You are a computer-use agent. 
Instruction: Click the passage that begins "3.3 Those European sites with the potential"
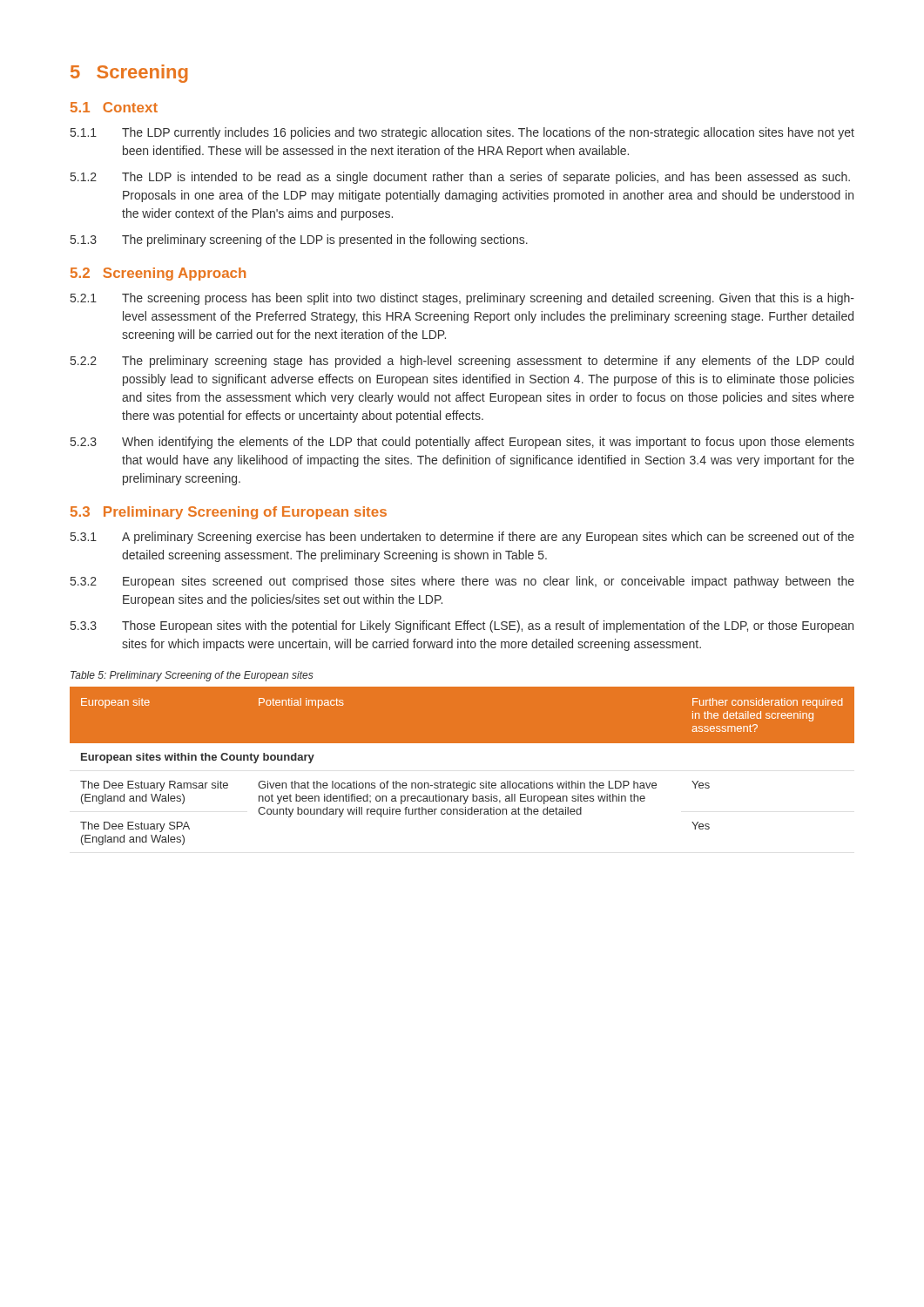[x=462, y=635]
